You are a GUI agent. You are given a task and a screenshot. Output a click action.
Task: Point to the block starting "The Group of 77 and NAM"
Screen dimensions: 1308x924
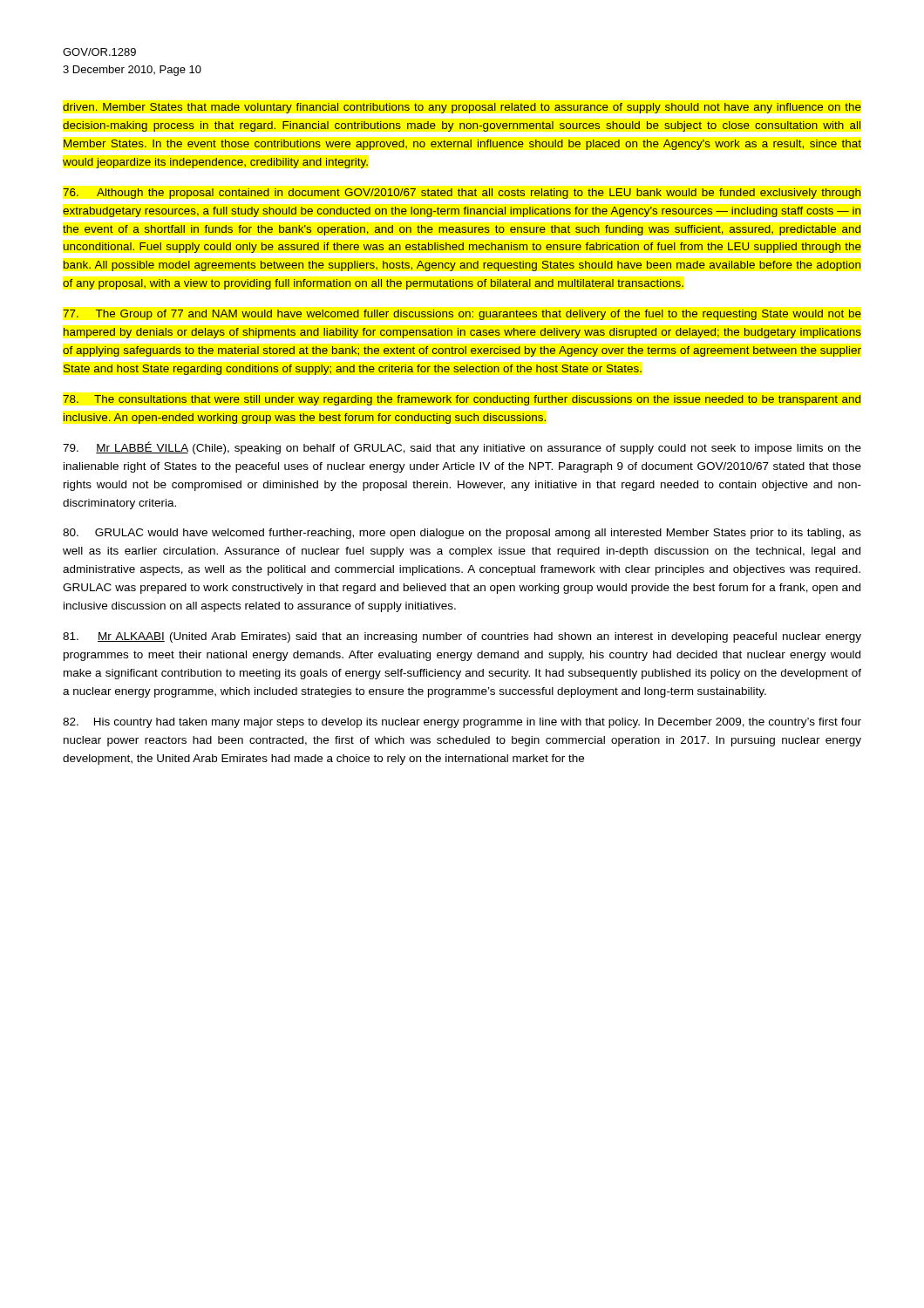462,341
